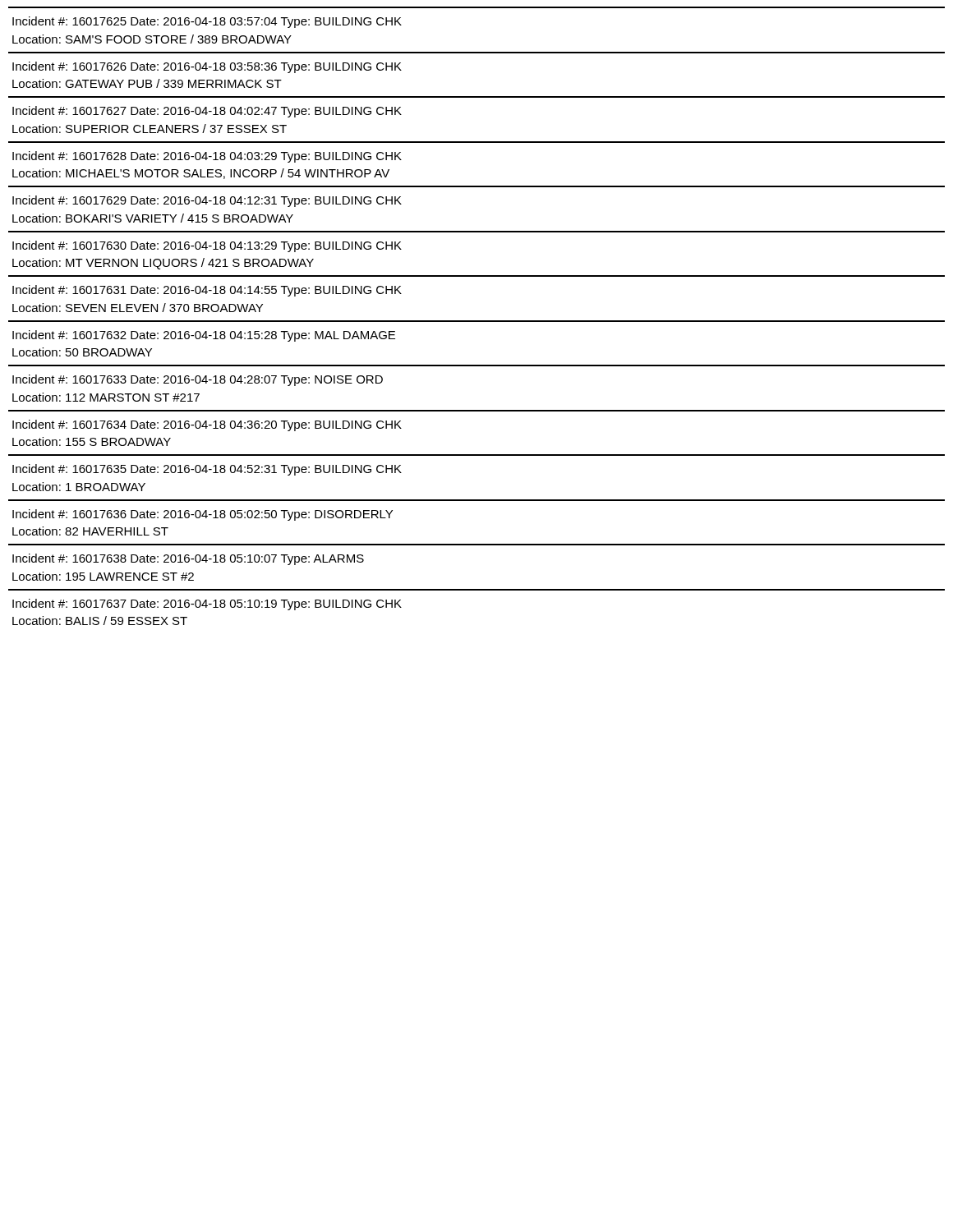Click the passage that begins "Incident #: 16017627 Date: 2016-04-18"
Screen dimensions: 1232x953
207,112
